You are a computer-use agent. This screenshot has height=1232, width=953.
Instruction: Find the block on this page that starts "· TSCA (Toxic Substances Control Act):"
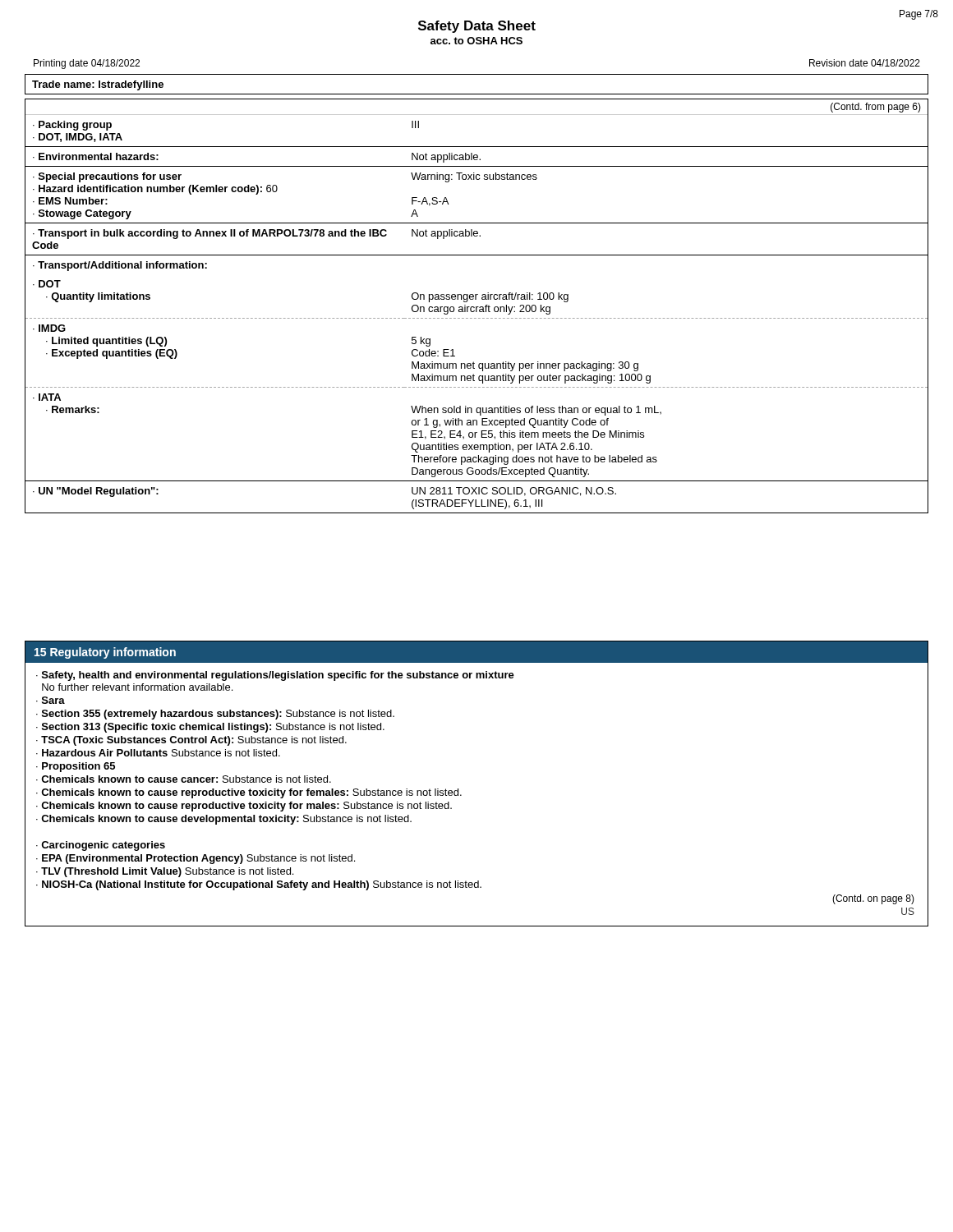[x=191, y=740]
